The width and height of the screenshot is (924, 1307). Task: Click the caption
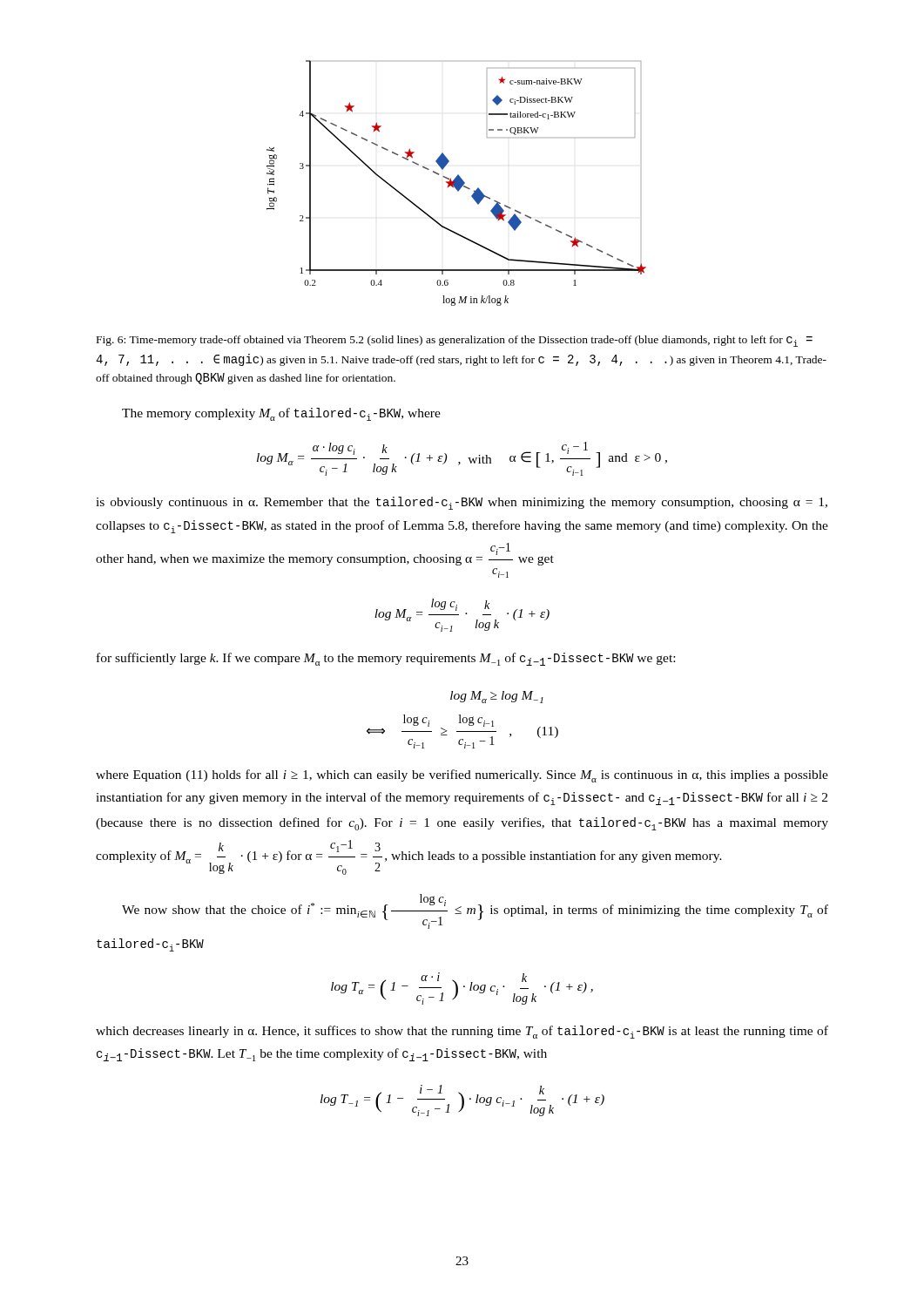(461, 359)
